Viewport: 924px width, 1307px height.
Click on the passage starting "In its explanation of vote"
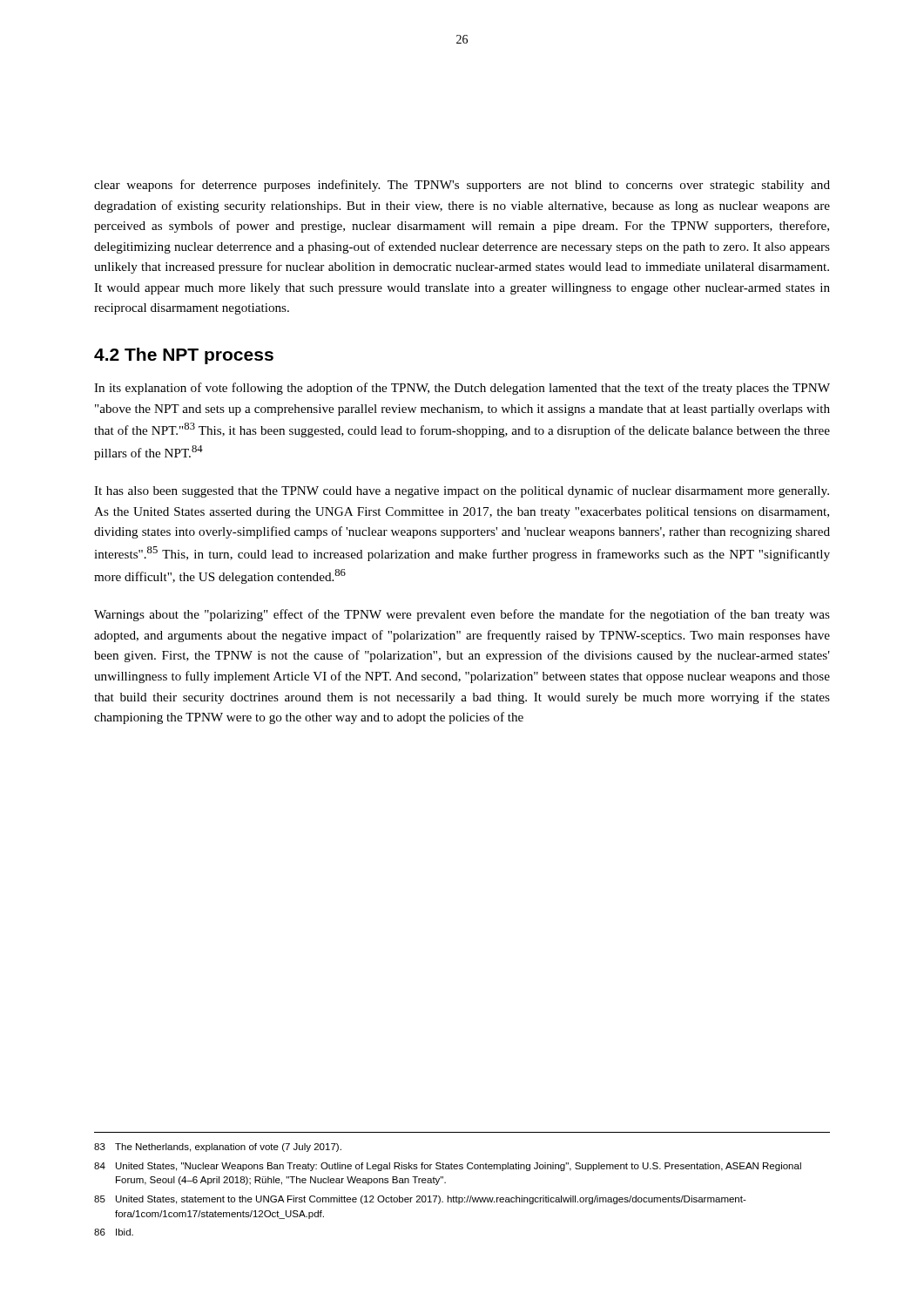coord(462,420)
